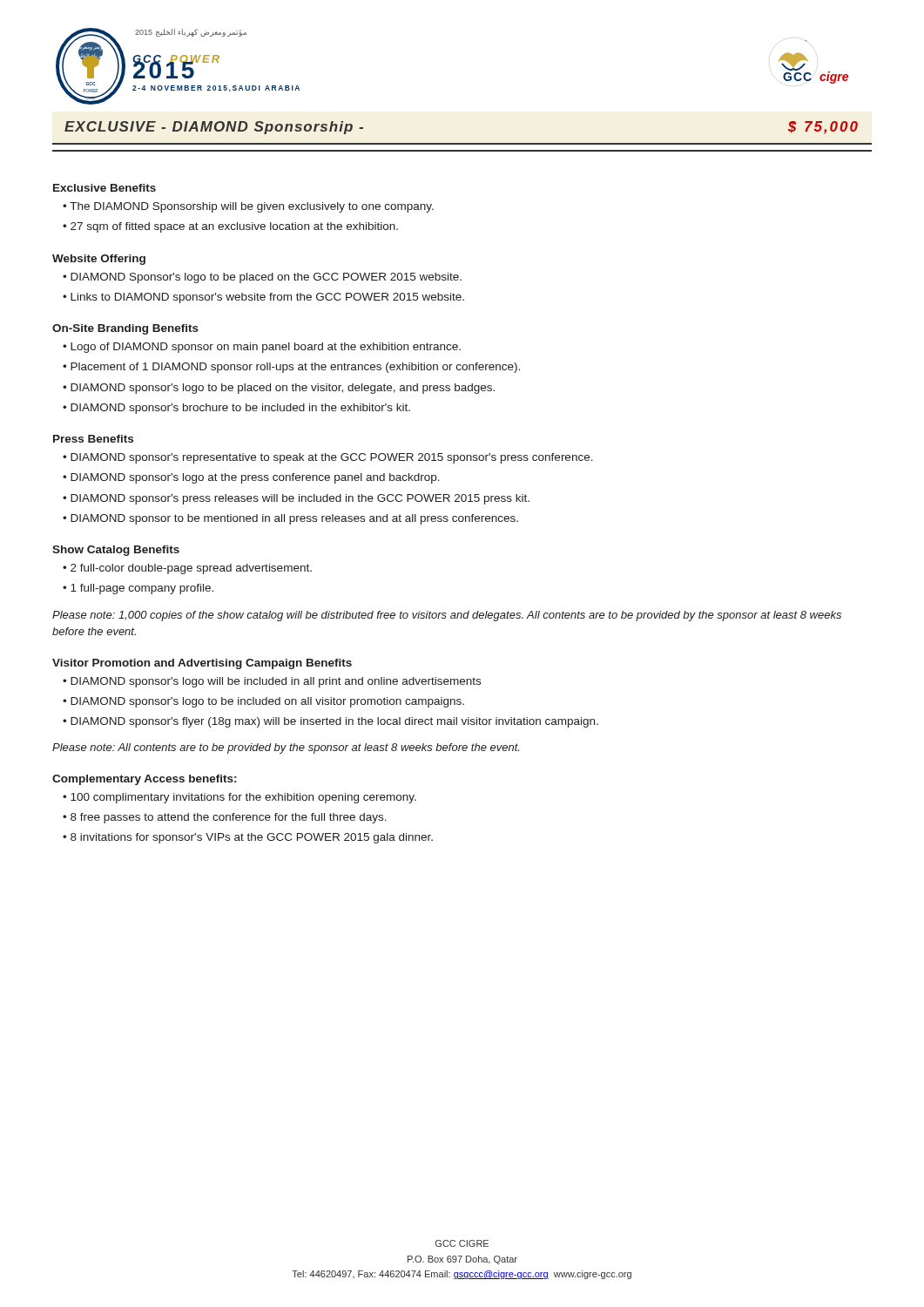Click on the block starting "Visitor Promotion and Advertising Campaign Benefits"
The image size is (924, 1307).
[202, 662]
